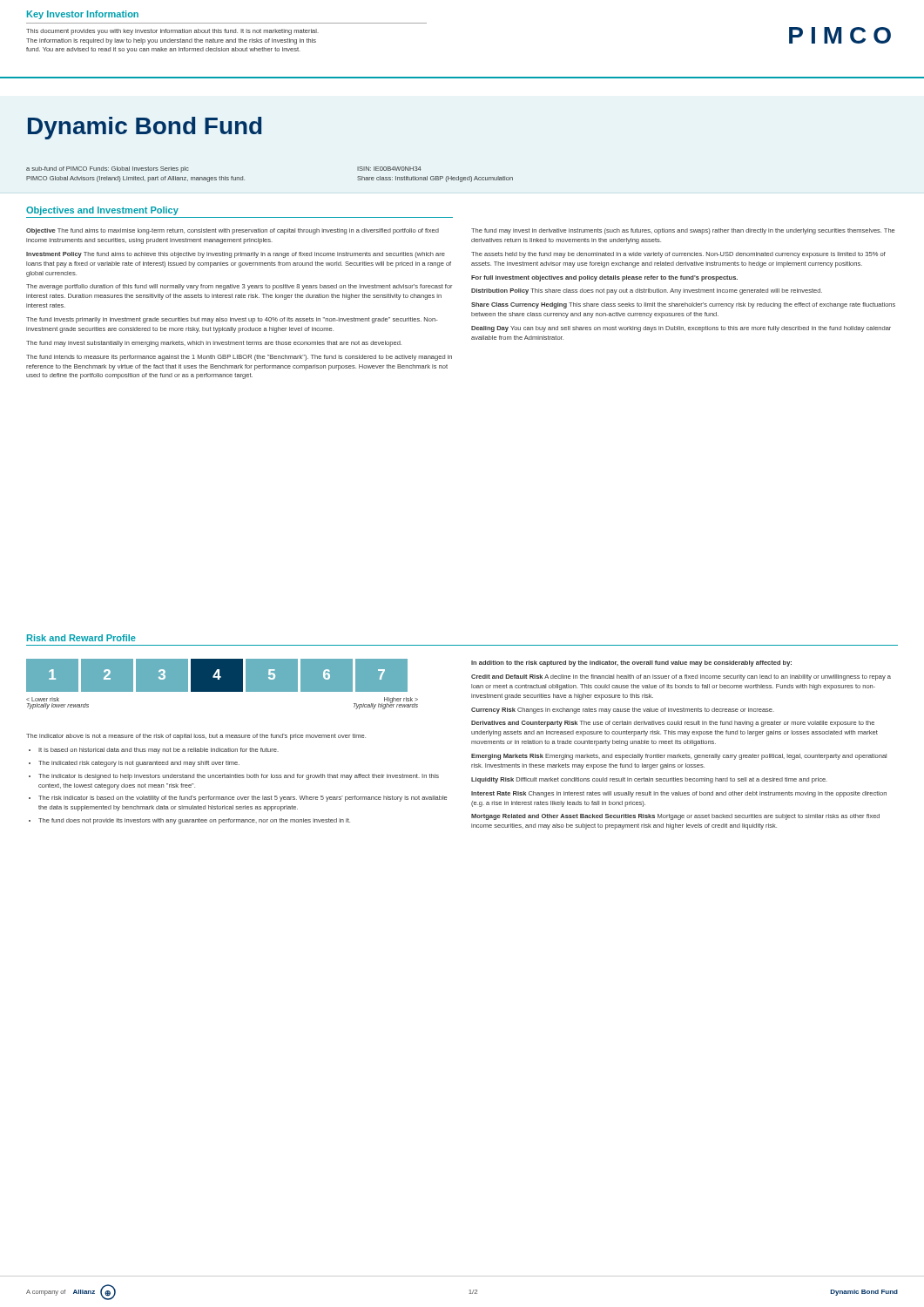Point to the block beginning "The risk indicator is based on"
The width and height of the screenshot is (924, 1307).
pyautogui.click(x=243, y=803)
